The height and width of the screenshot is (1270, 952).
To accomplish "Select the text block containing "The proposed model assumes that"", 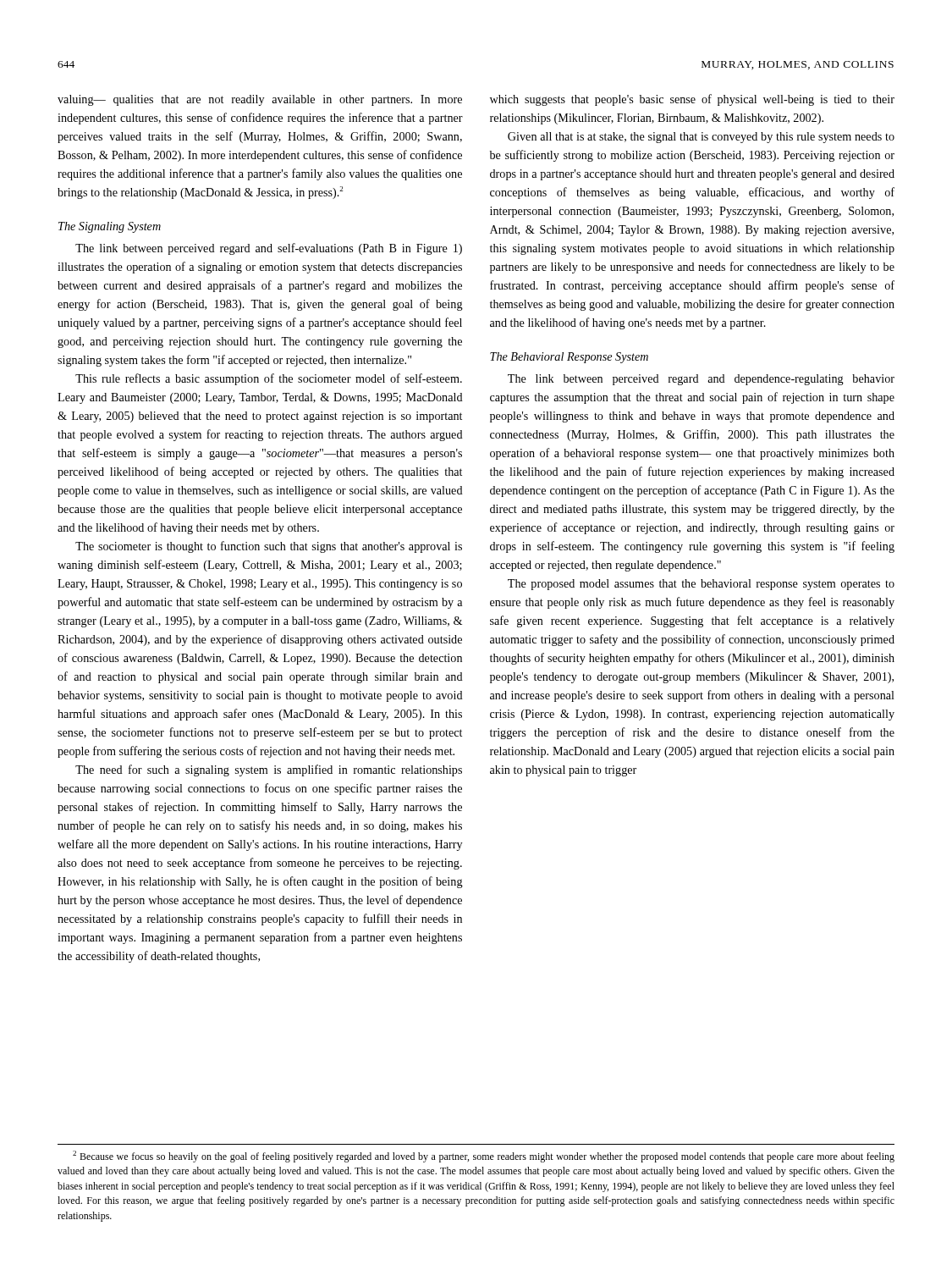I will [692, 676].
